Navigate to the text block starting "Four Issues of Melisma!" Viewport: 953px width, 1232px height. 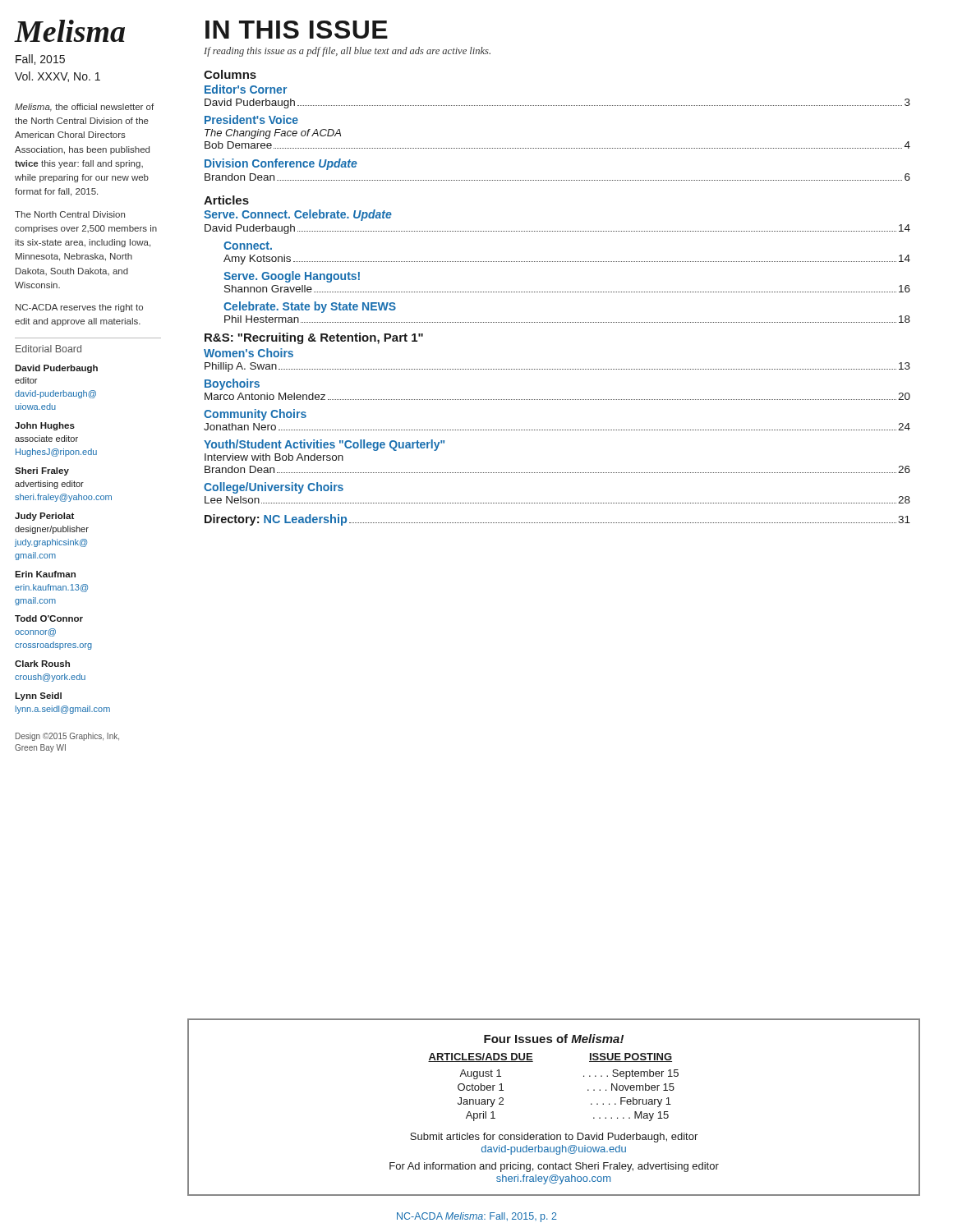pyautogui.click(x=554, y=1039)
